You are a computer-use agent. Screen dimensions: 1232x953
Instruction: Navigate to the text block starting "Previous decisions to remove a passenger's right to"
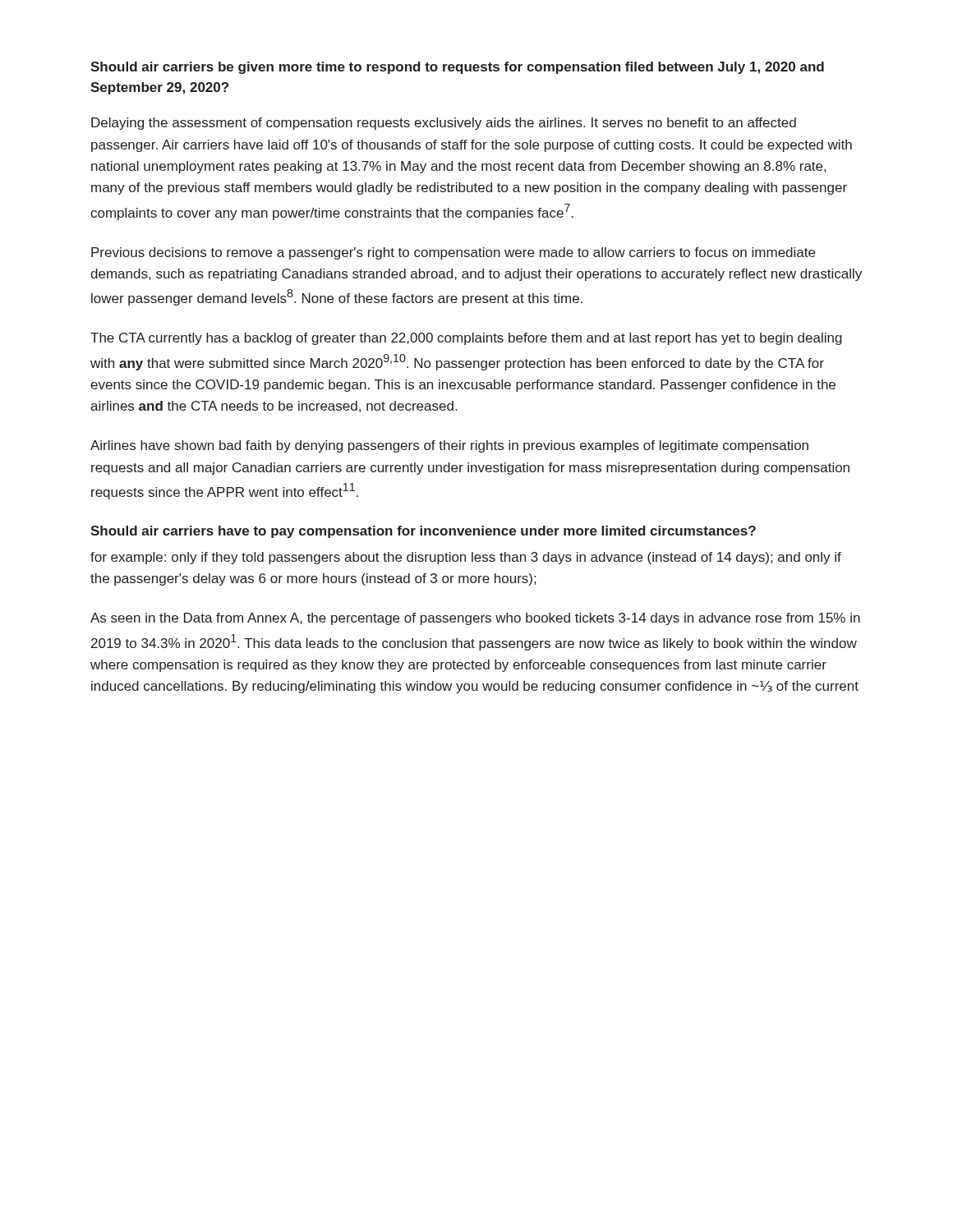tap(476, 275)
